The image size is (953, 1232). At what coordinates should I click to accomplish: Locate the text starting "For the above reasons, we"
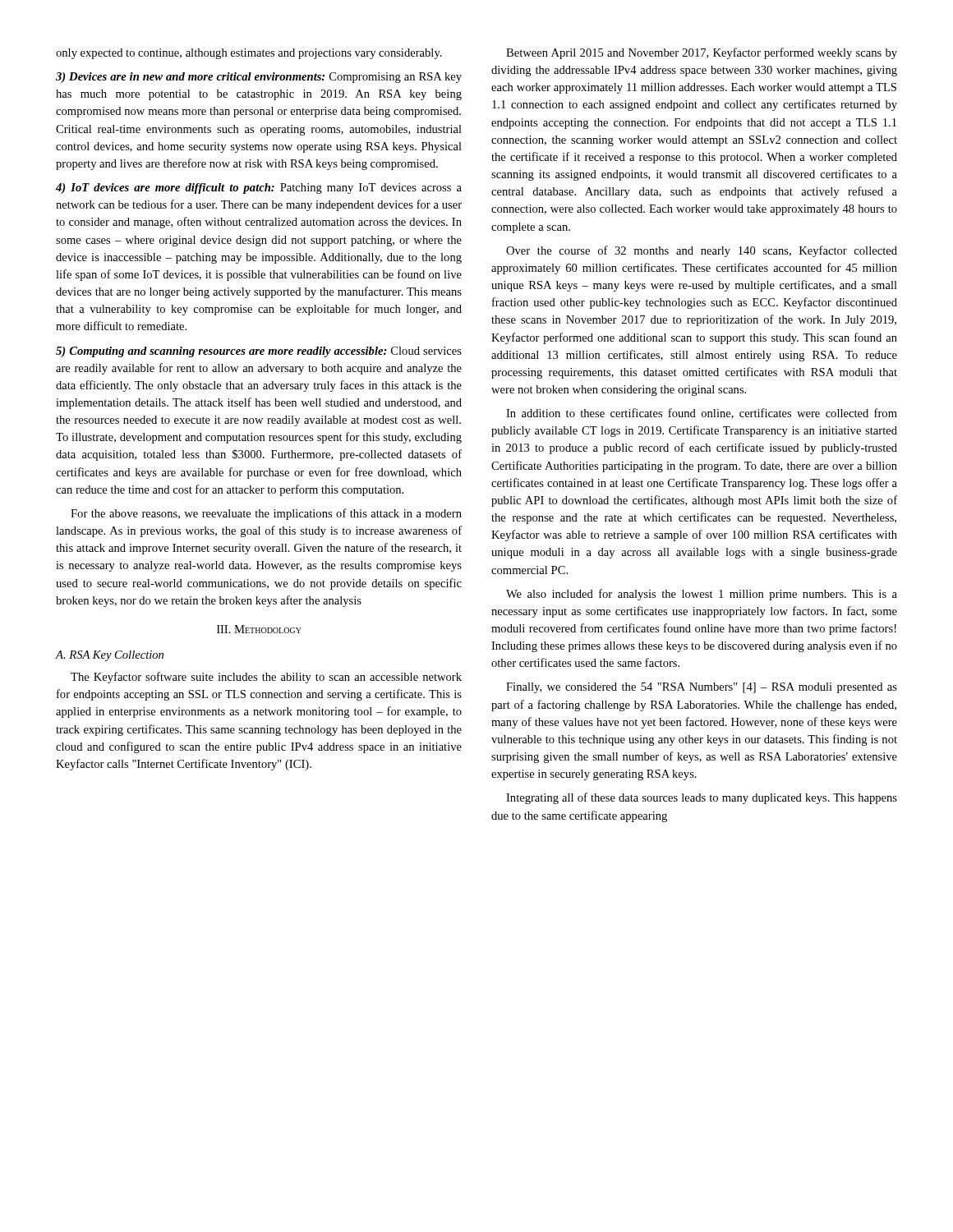coord(259,557)
